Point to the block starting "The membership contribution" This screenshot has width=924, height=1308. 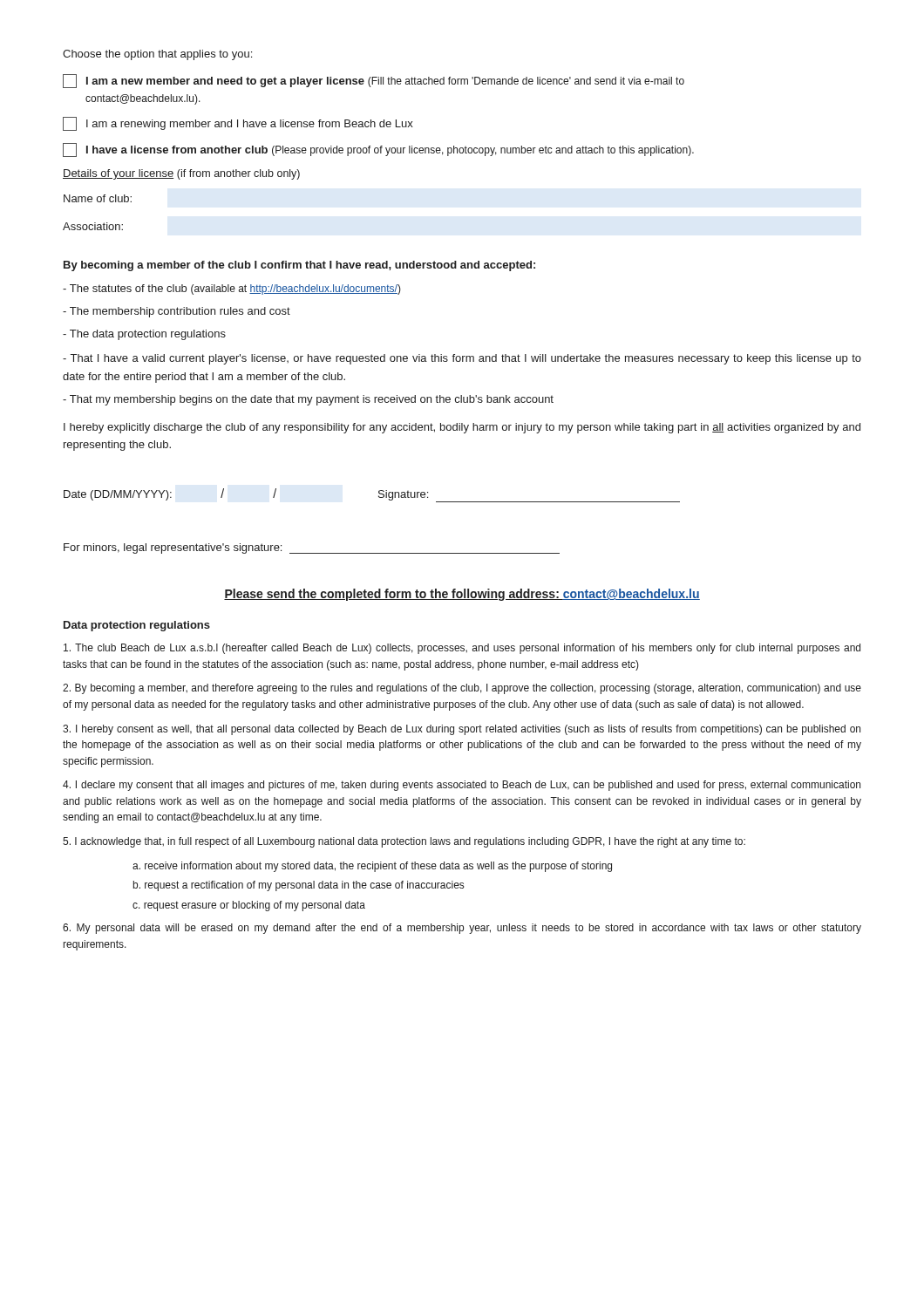click(176, 311)
